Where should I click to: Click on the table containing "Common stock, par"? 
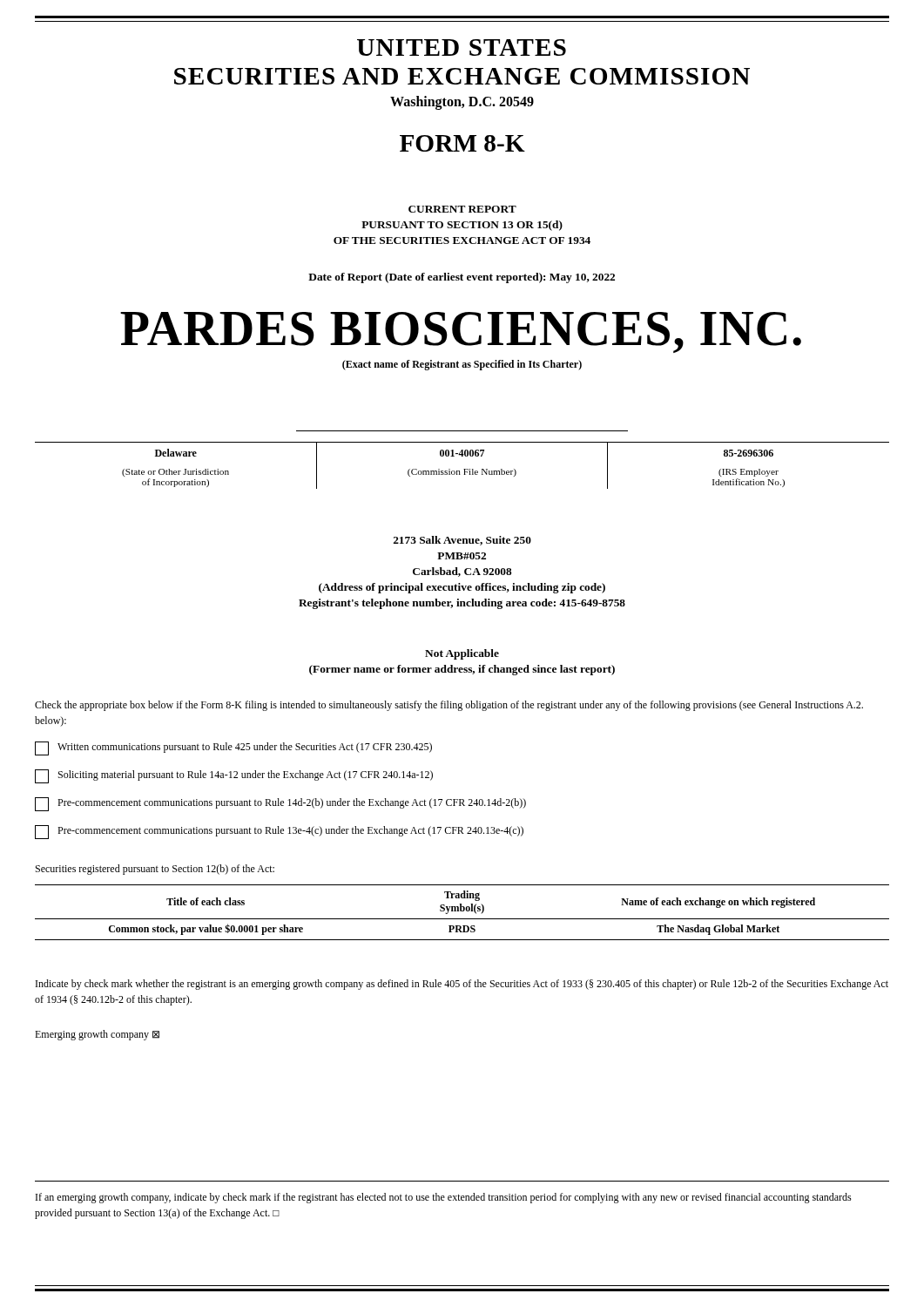[x=462, y=912]
